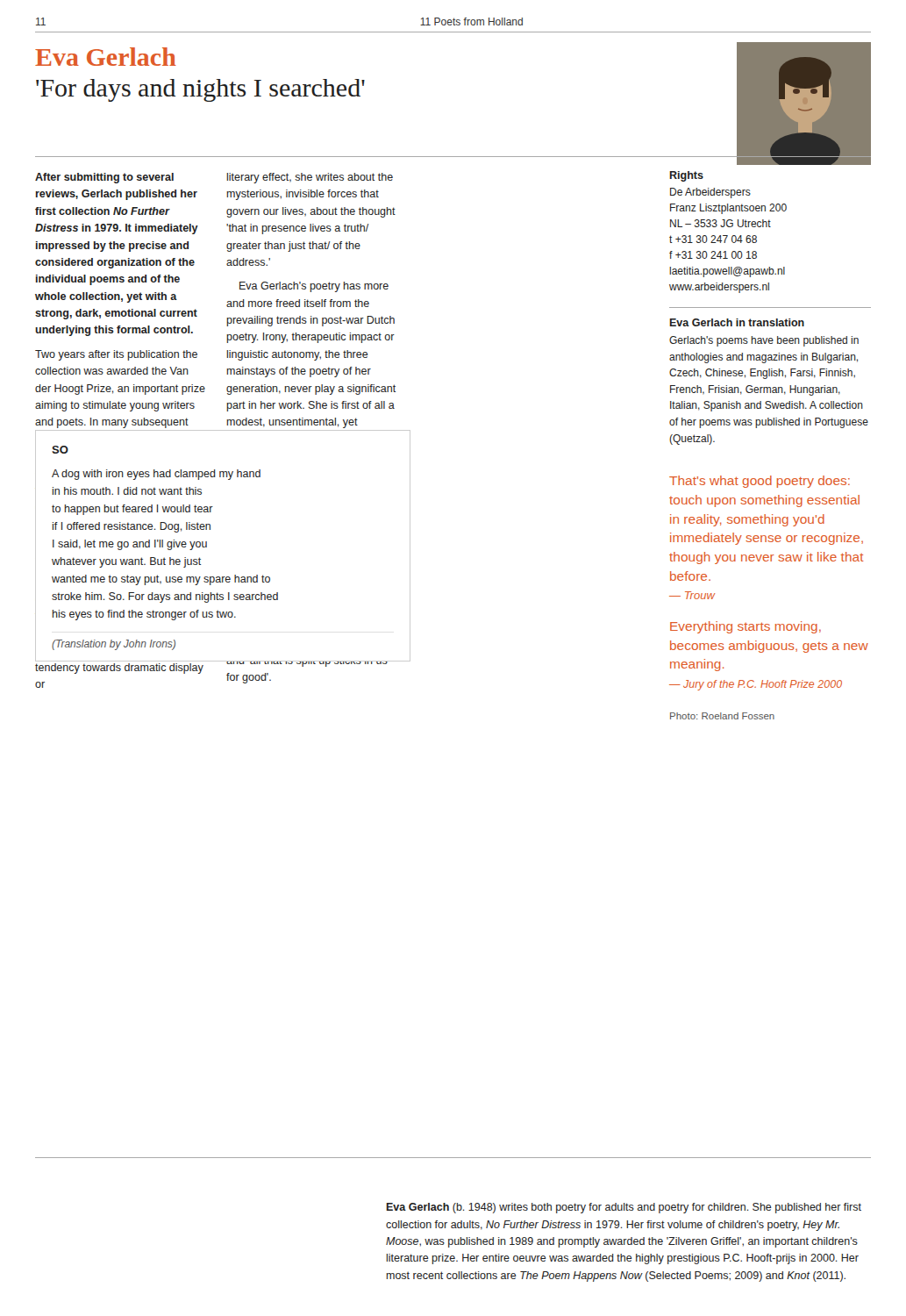
Task: Point to the region starting "Eva Gerlach (b."
Action: pos(628,1242)
